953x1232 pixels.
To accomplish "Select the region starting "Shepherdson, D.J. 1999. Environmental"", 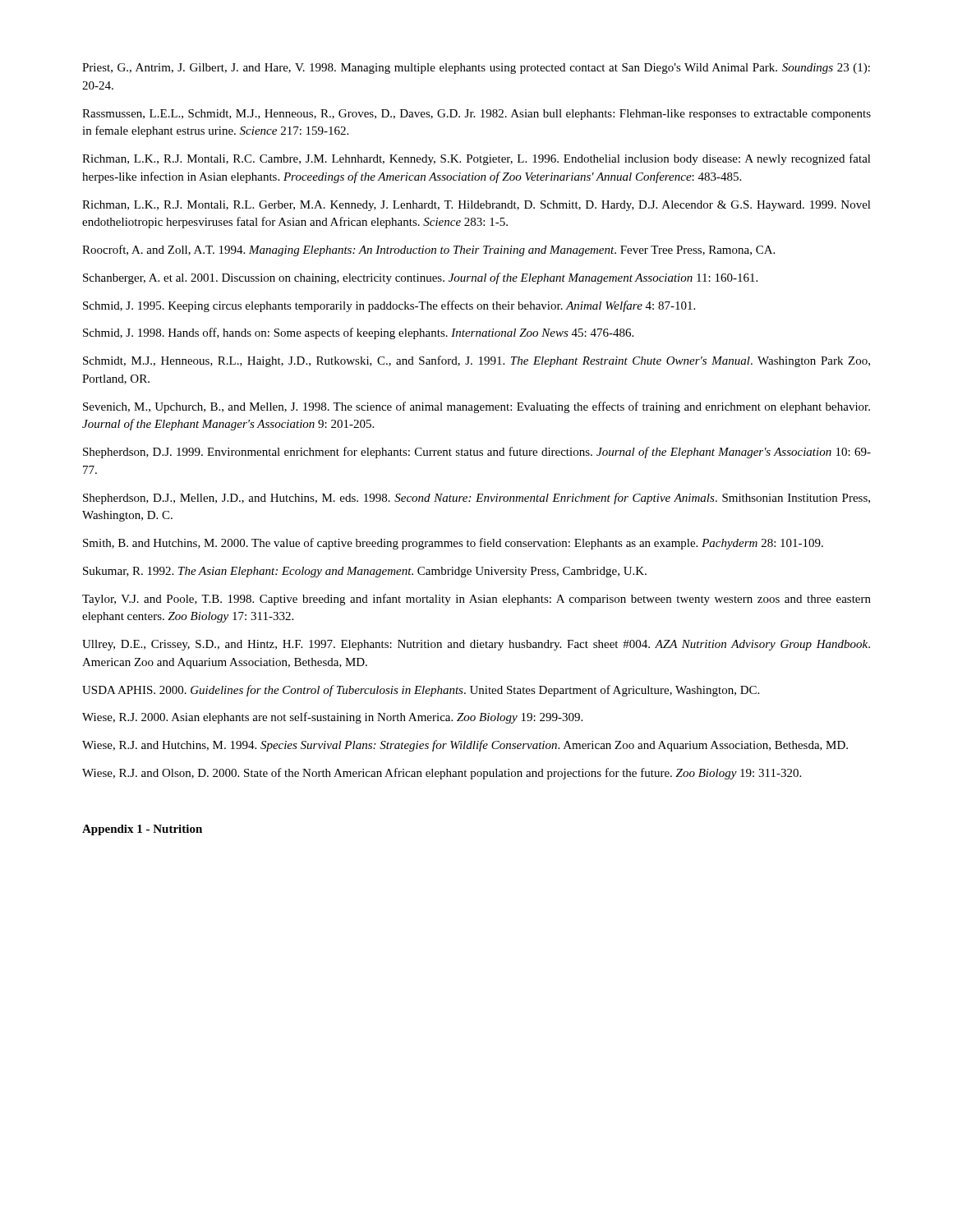I will point(476,461).
